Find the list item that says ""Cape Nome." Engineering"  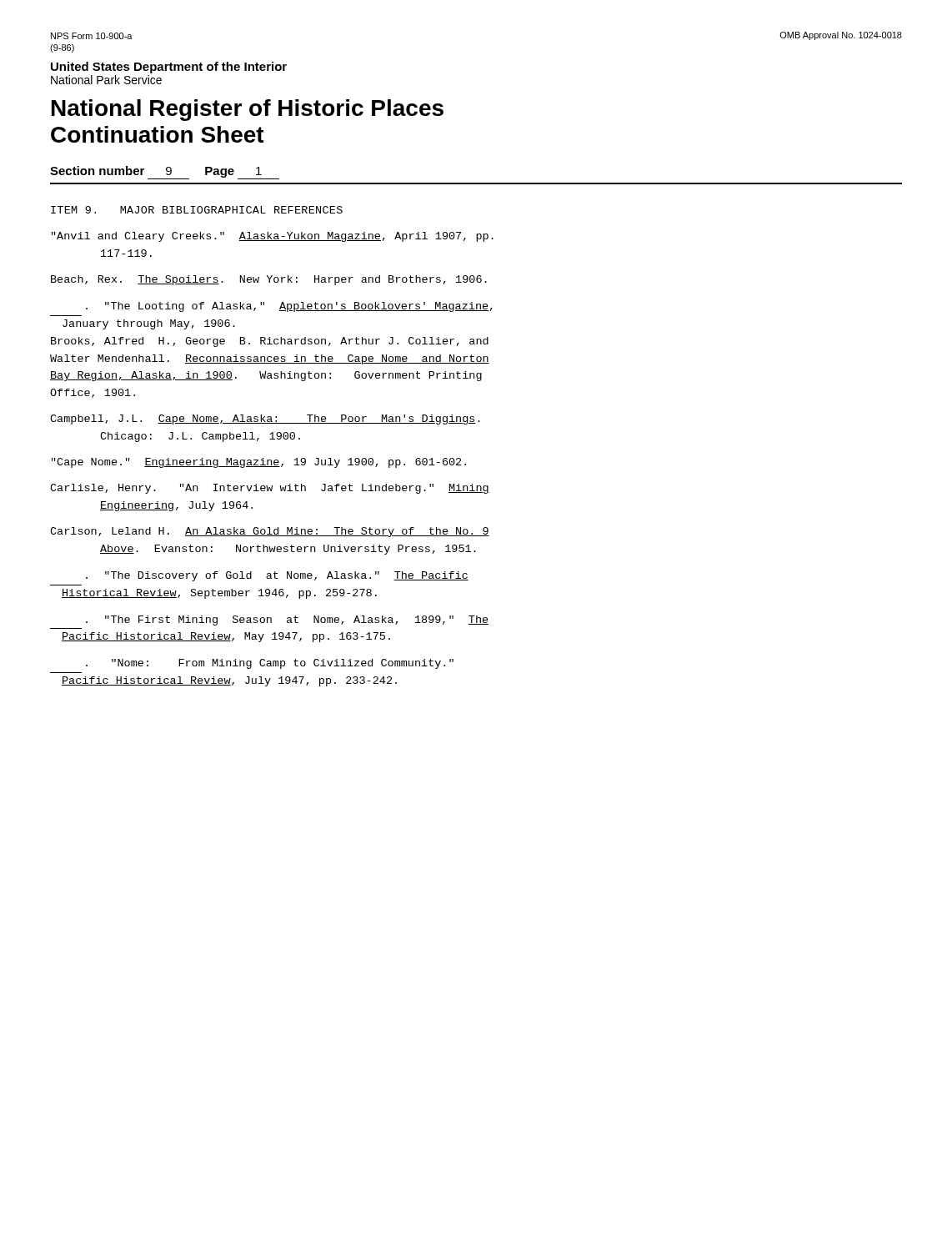coord(259,462)
